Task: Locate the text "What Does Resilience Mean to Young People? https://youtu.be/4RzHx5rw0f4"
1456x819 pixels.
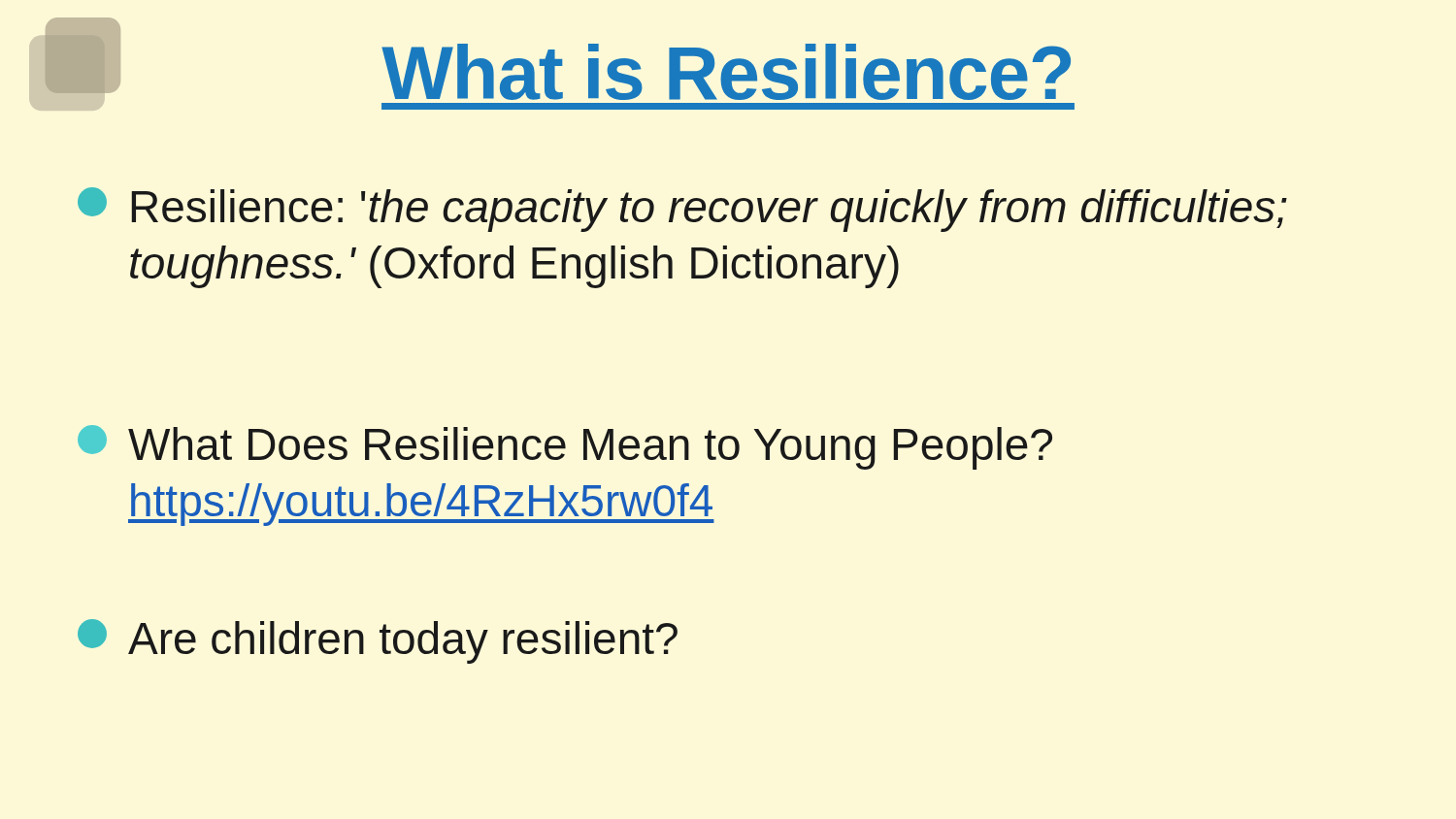Action: pyautogui.click(x=728, y=473)
